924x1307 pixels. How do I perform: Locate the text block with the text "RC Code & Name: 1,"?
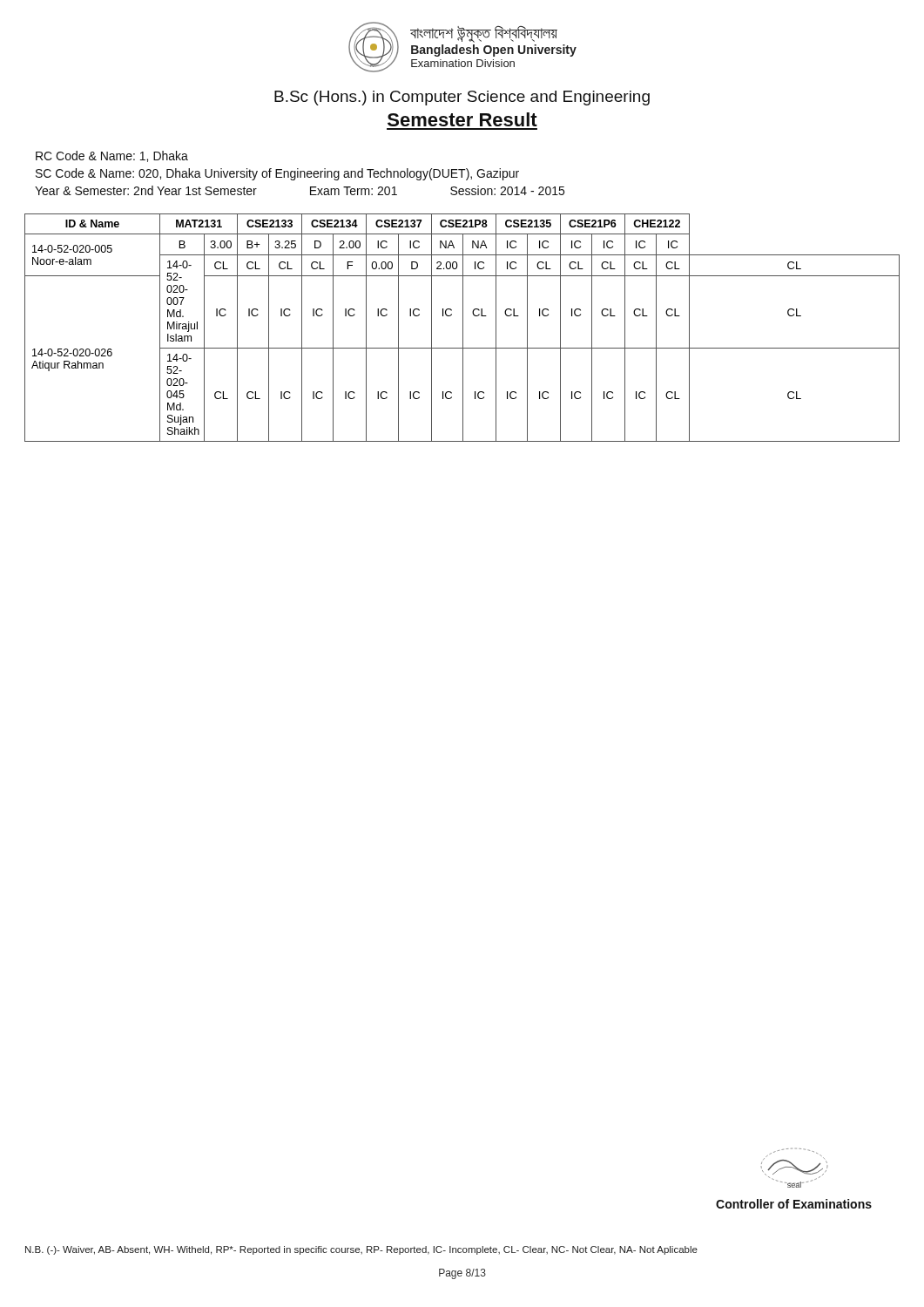coord(111,156)
